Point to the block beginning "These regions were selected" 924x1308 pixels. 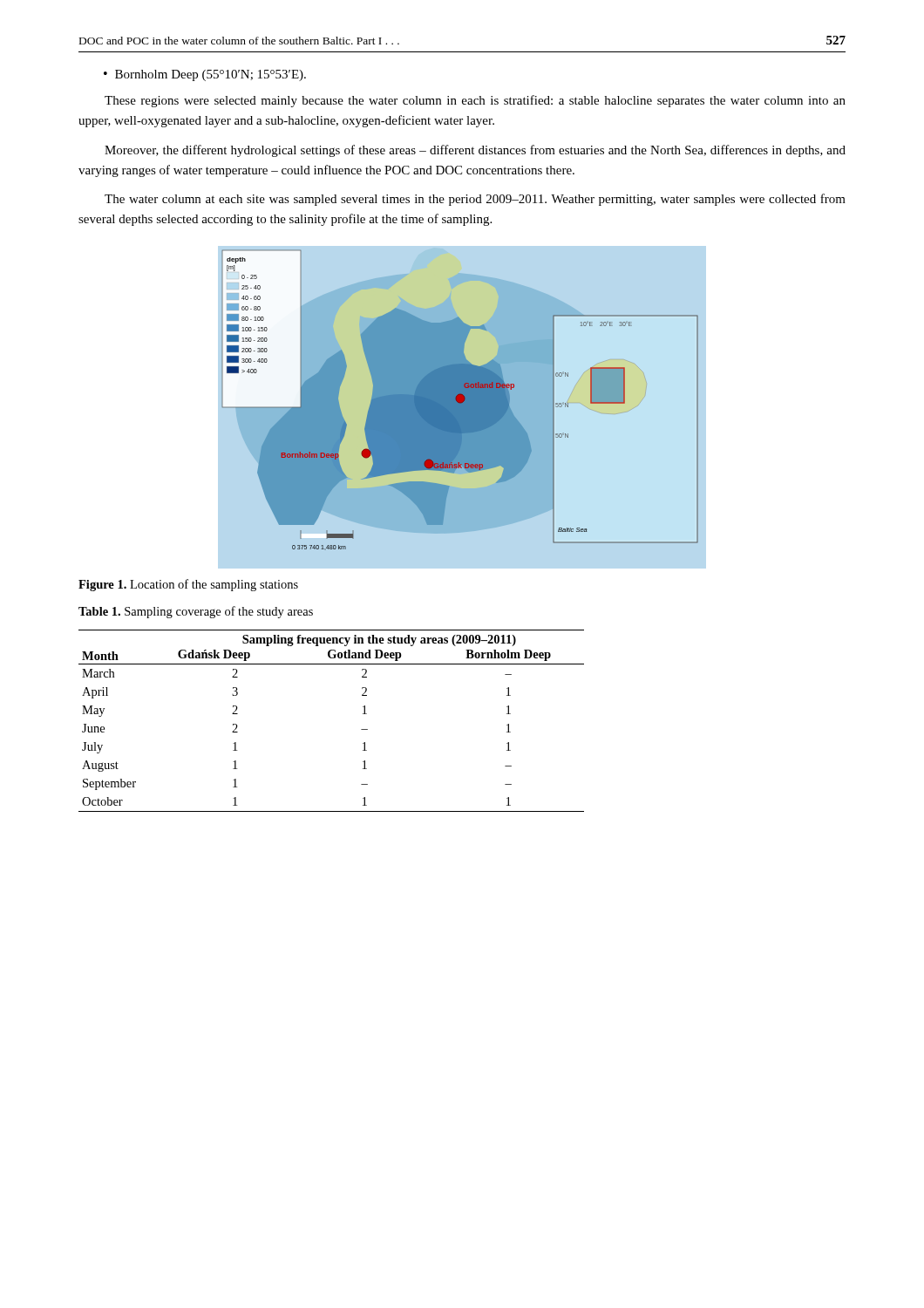(462, 110)
